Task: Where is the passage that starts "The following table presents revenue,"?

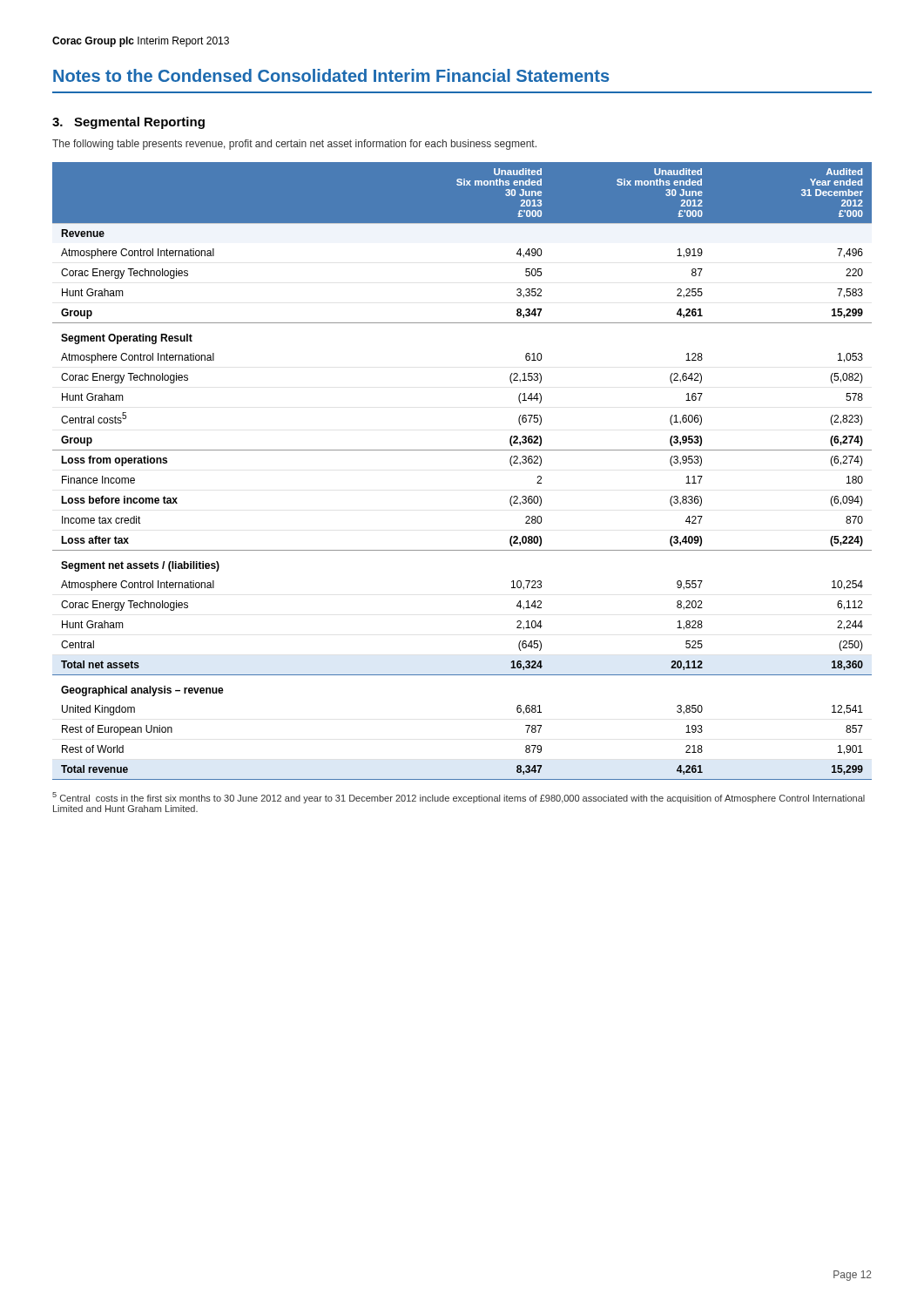Action: [x=295, y=144]
